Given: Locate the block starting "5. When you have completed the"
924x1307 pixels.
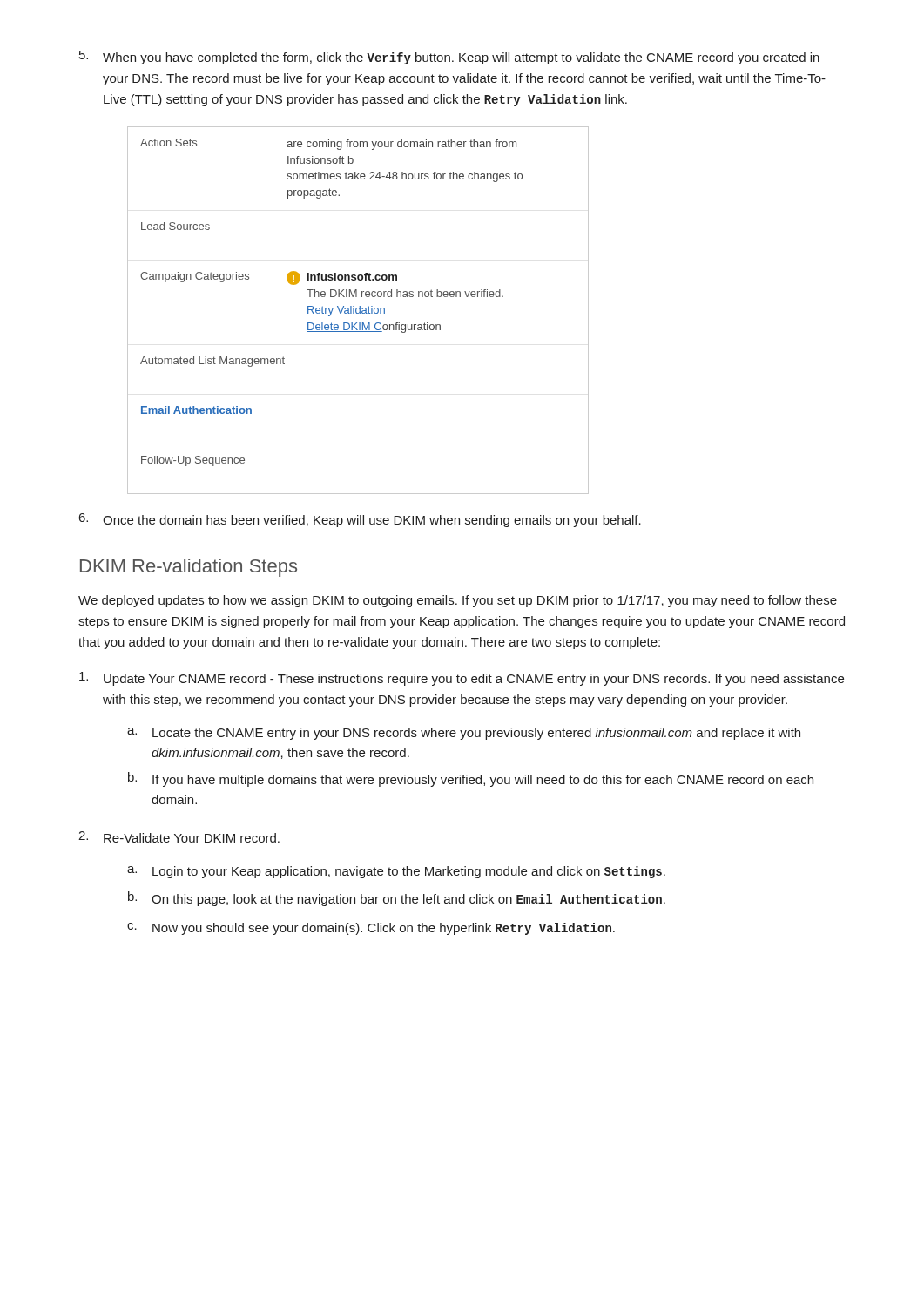Looking at the screenshot, I should click(462, 79).
